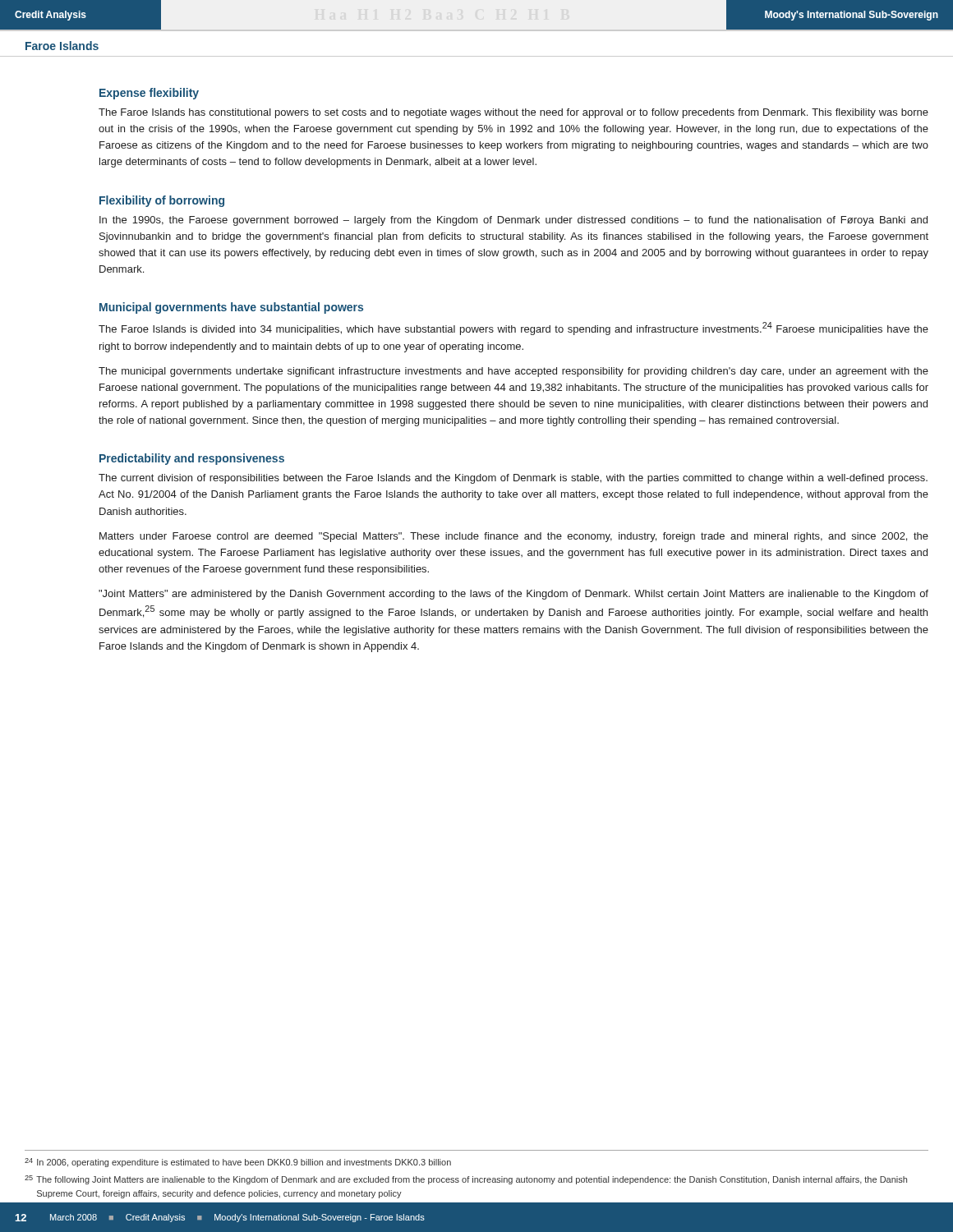Screen dimensions: 1232x953
Task: Click the passage that begins "25 The following Joint Matters are"
Action: [476, 1186]
